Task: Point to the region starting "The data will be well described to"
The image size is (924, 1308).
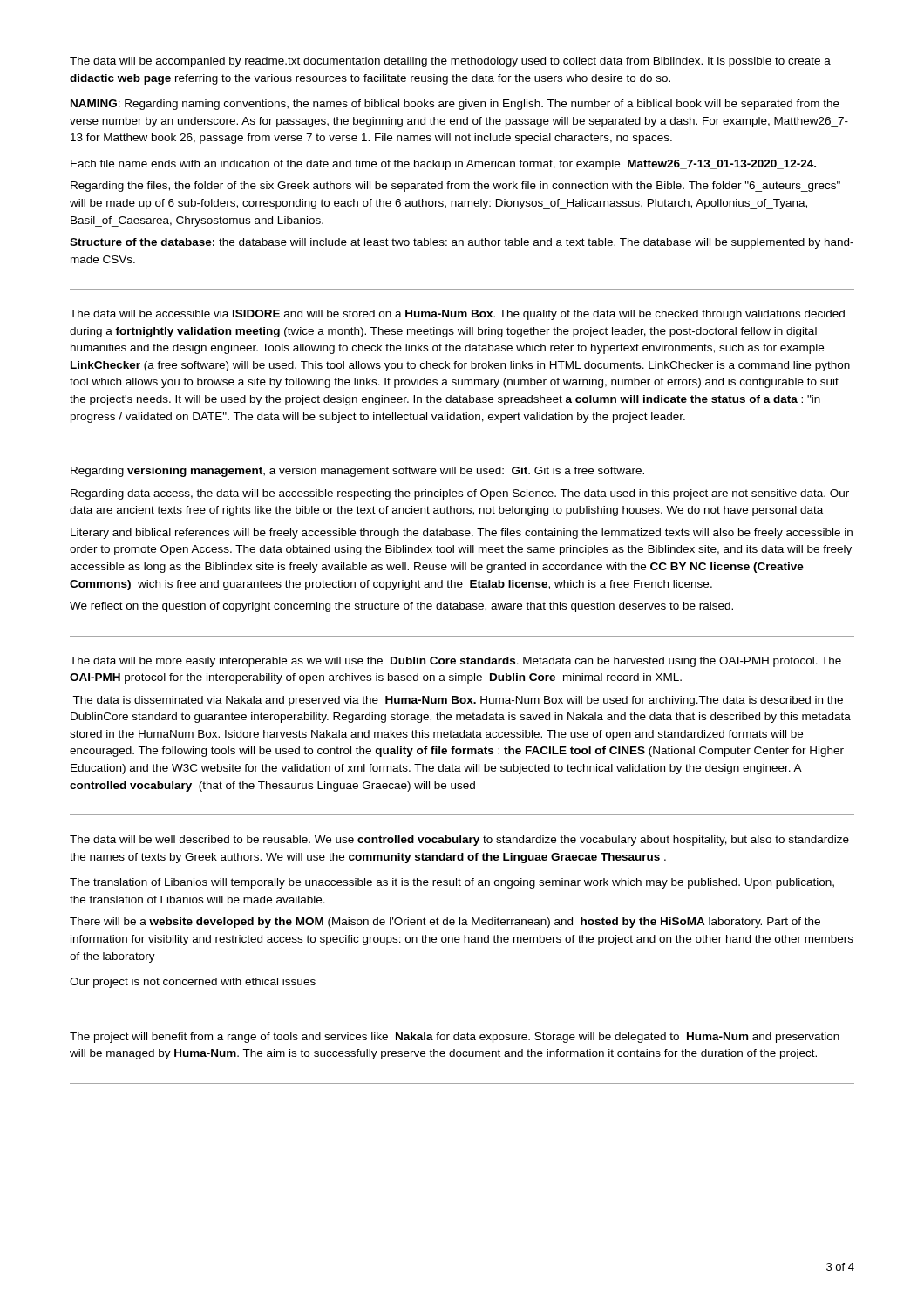Action: click(x=462, y=911)
